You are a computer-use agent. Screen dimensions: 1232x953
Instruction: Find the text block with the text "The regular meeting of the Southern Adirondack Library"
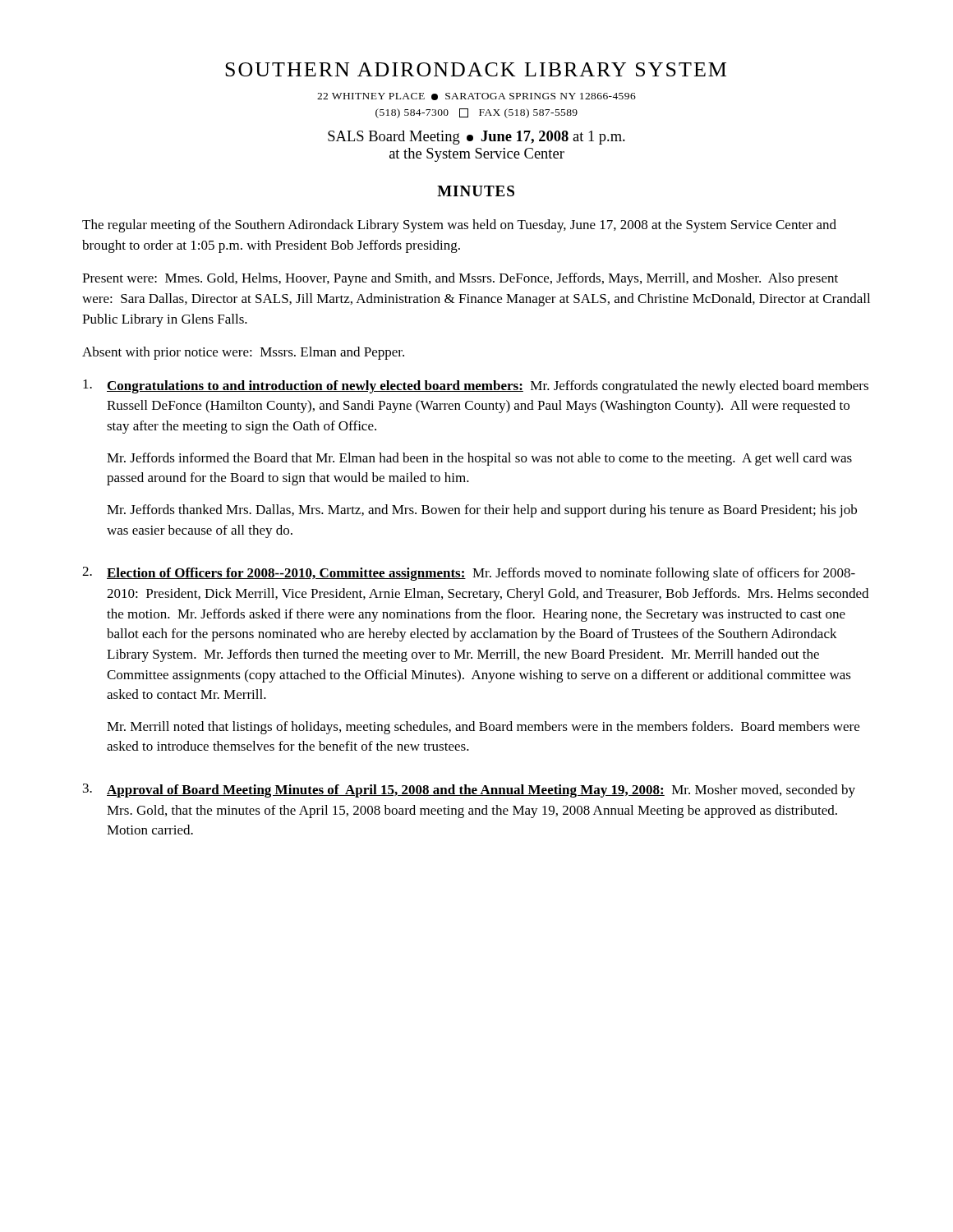(459, 235)
